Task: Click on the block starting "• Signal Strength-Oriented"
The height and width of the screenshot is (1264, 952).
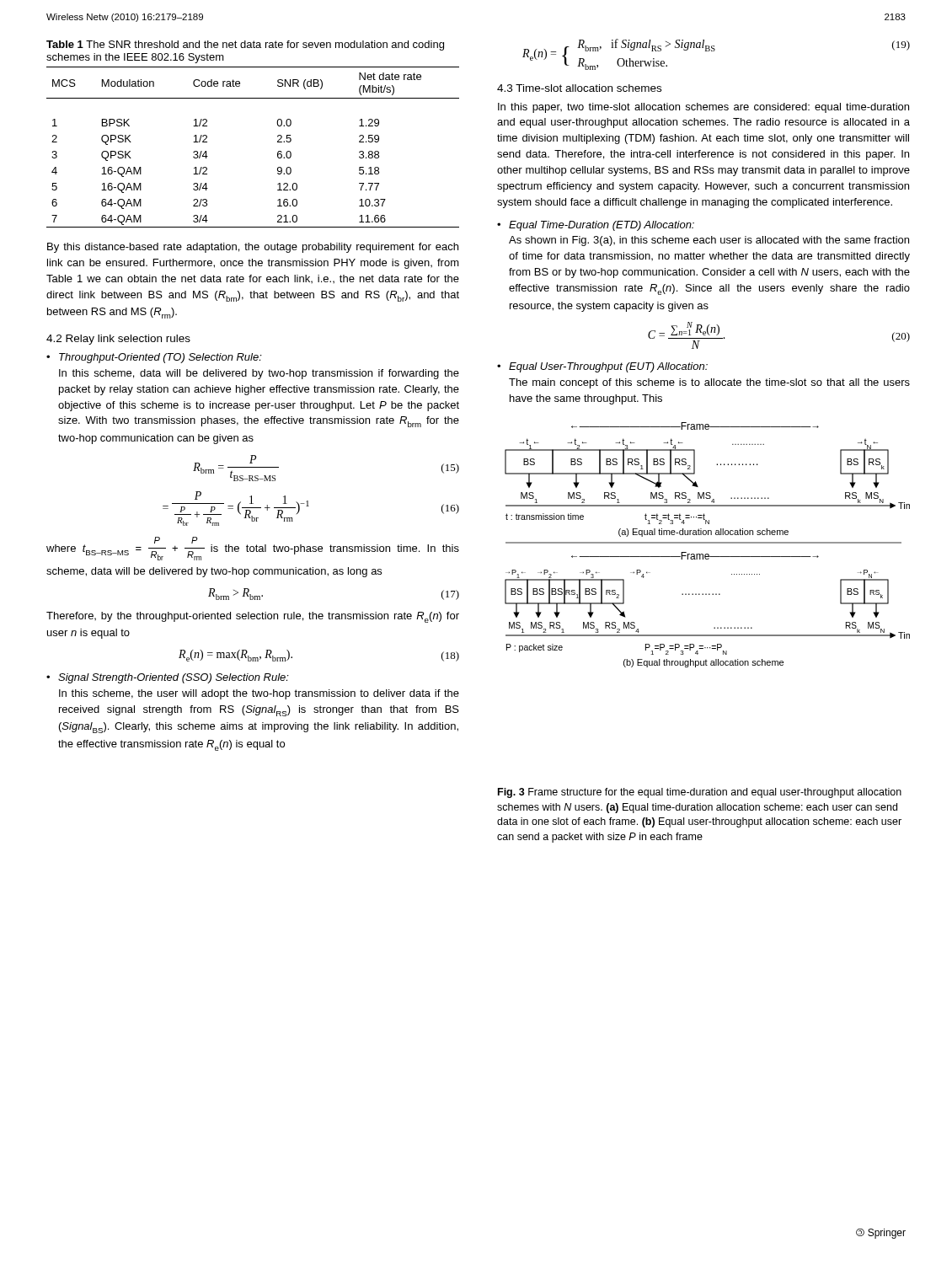Action: (x=253, y=711)
